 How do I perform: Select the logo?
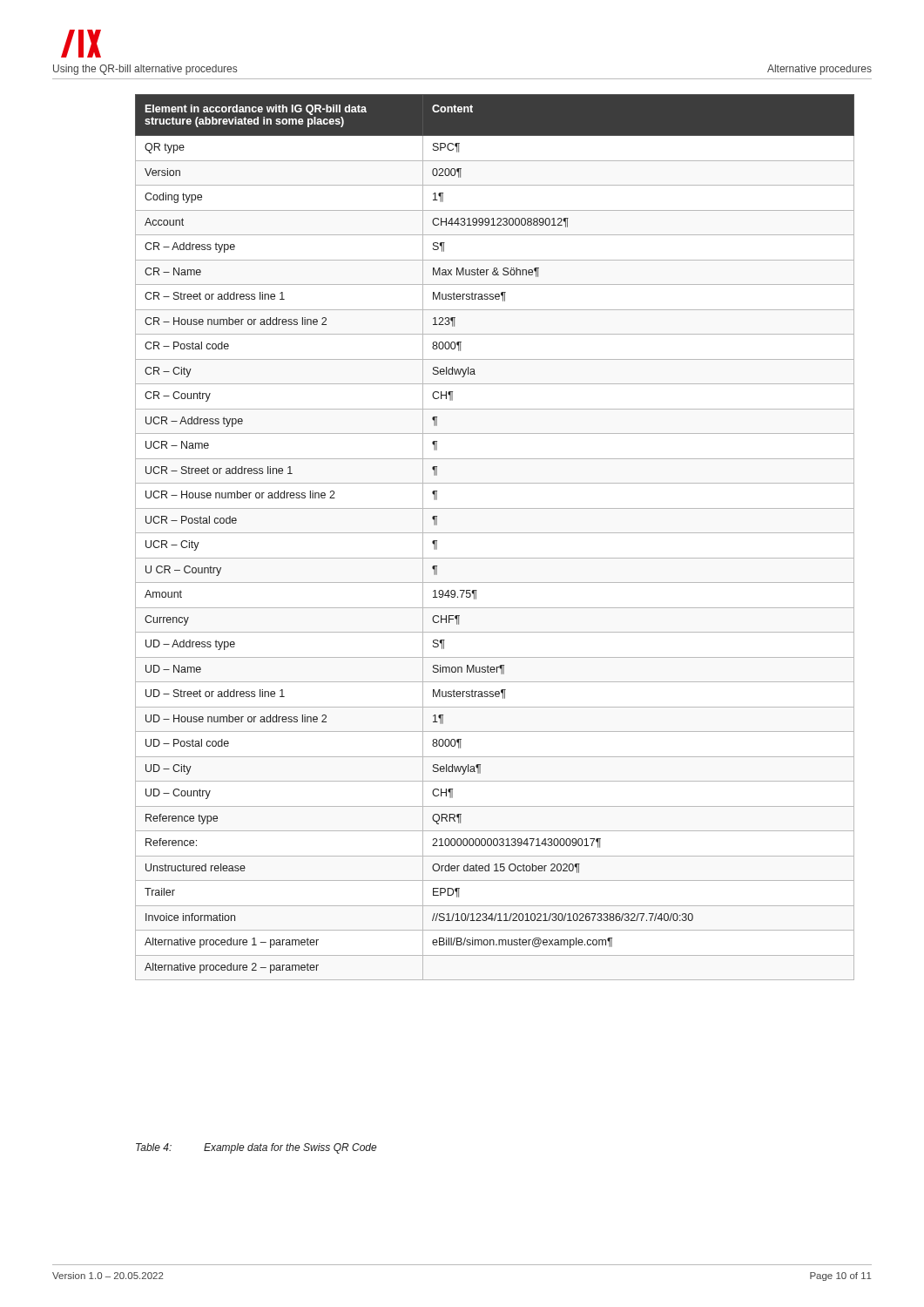pyautogui.click(x=84, y=44)
